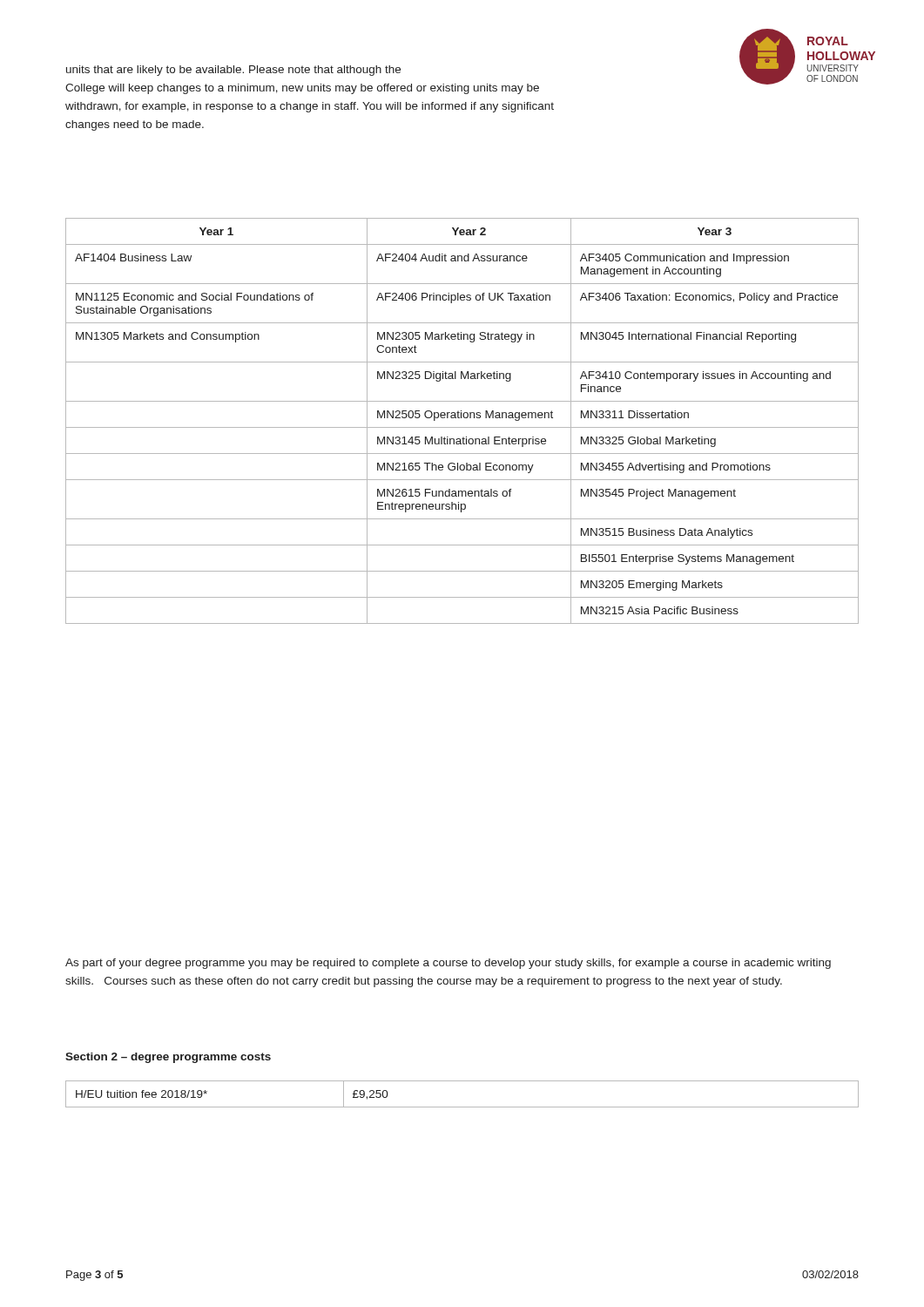The height and width of the screenshot is (1307, 924).
Task: Find the table that mentions "AF1404 Business Law"
Action: pyautogui.click(x=462, y=421)
